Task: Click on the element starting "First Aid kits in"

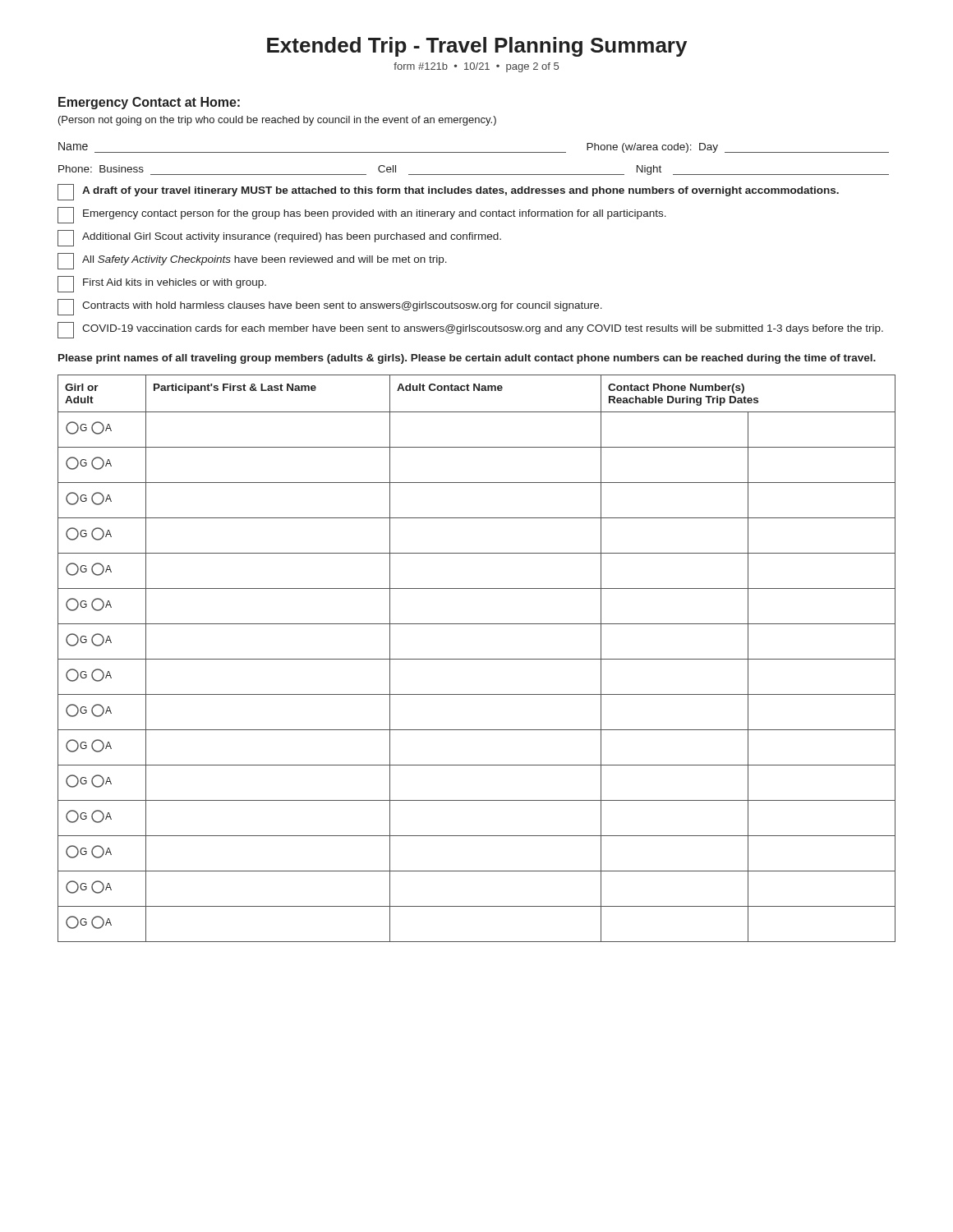Action: click(x=162, y=284)
